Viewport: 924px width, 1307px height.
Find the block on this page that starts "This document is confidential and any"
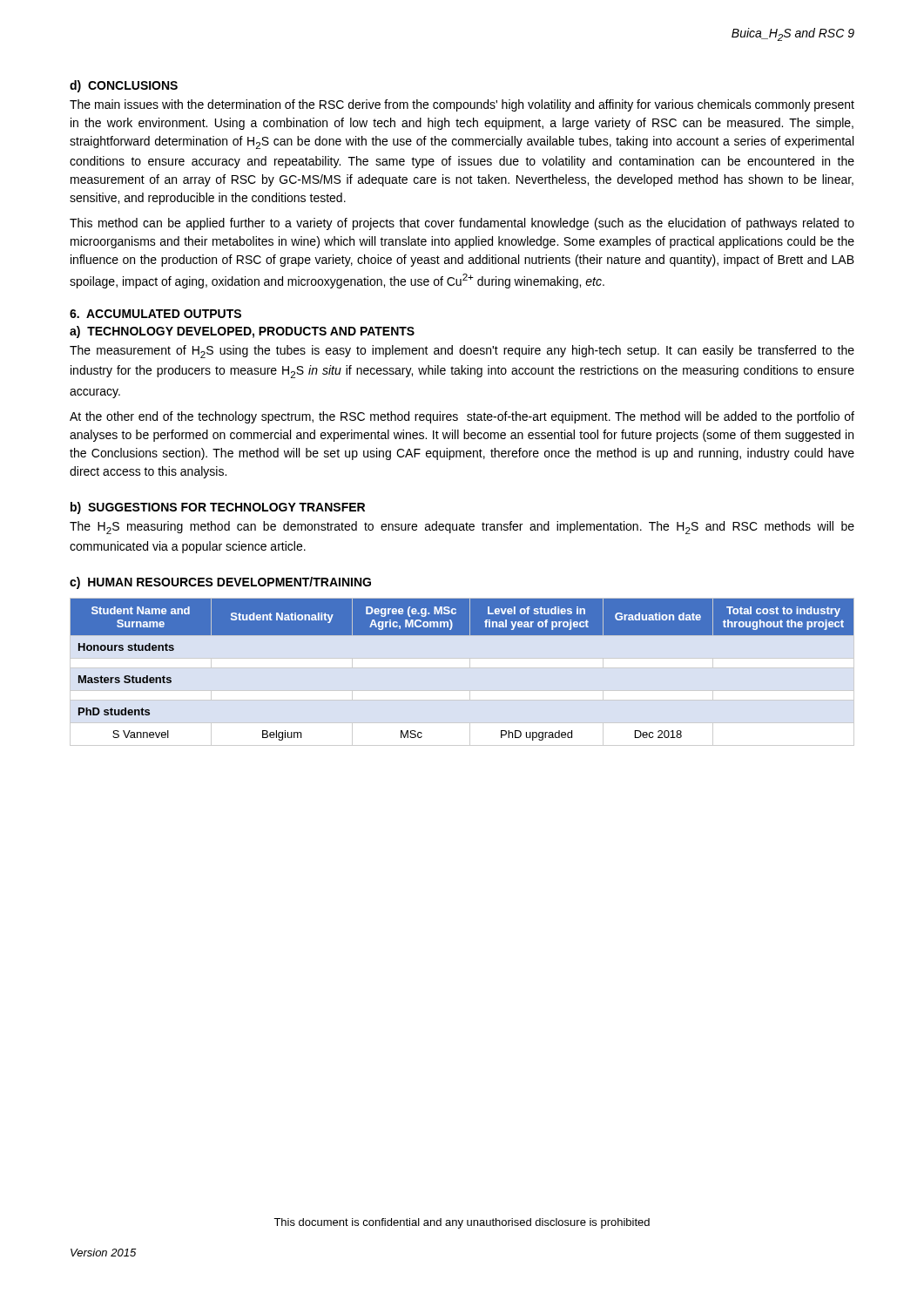(x=462, y=1222)
